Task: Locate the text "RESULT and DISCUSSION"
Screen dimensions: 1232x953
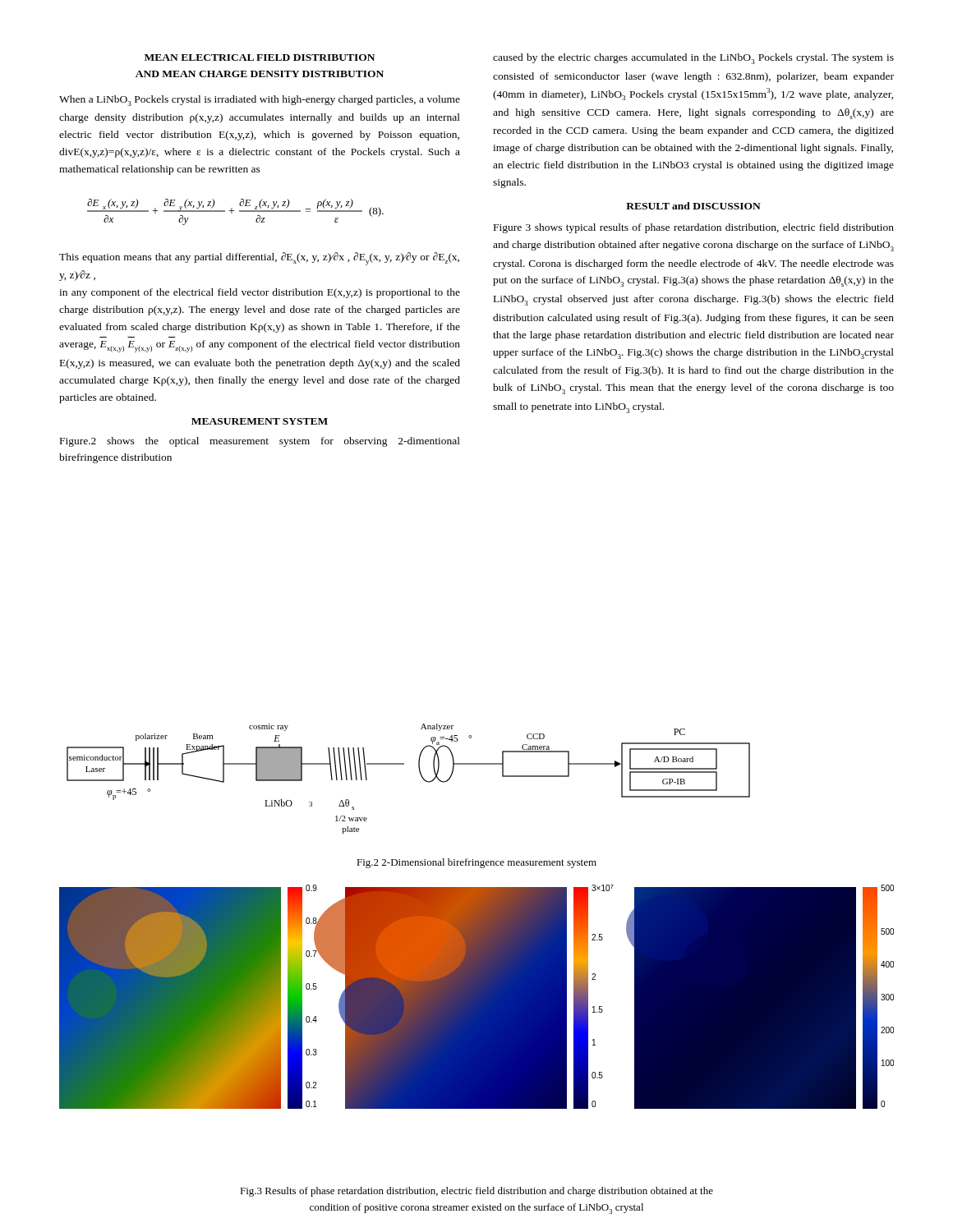Action: point(693,206)
